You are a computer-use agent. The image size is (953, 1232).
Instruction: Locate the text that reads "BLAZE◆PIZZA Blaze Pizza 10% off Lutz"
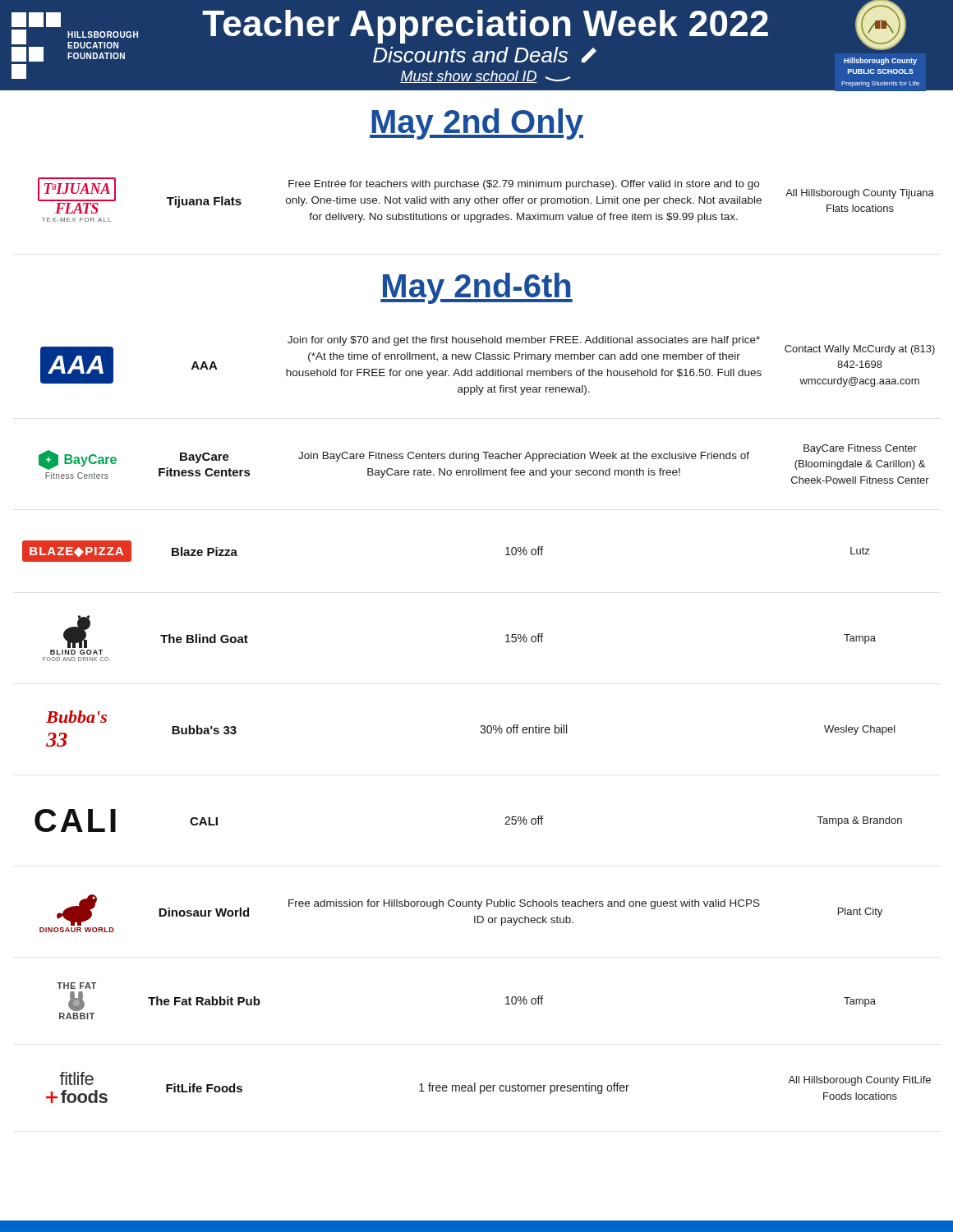pos(75,550)
